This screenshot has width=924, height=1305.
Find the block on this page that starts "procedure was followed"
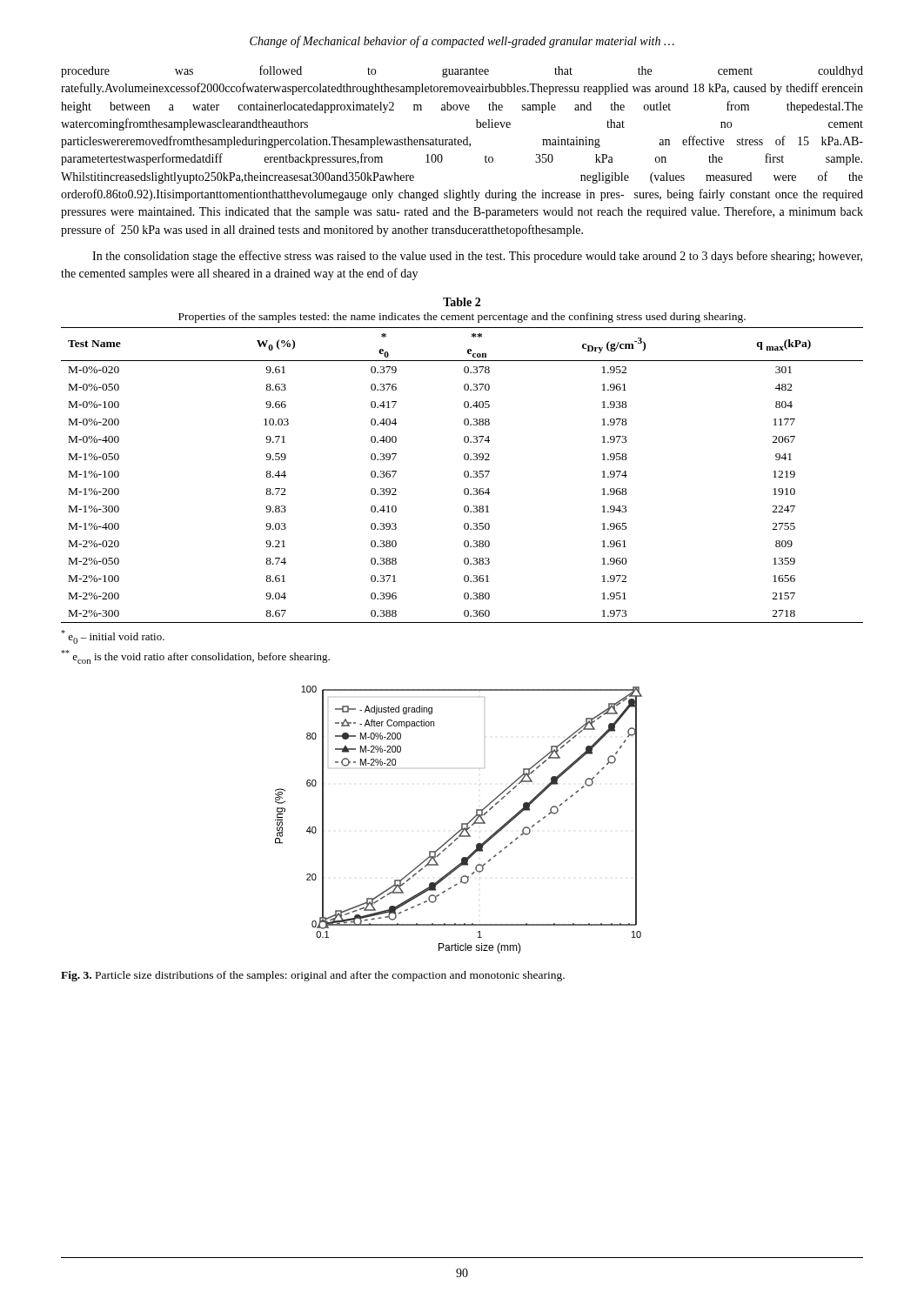[462, 150]
